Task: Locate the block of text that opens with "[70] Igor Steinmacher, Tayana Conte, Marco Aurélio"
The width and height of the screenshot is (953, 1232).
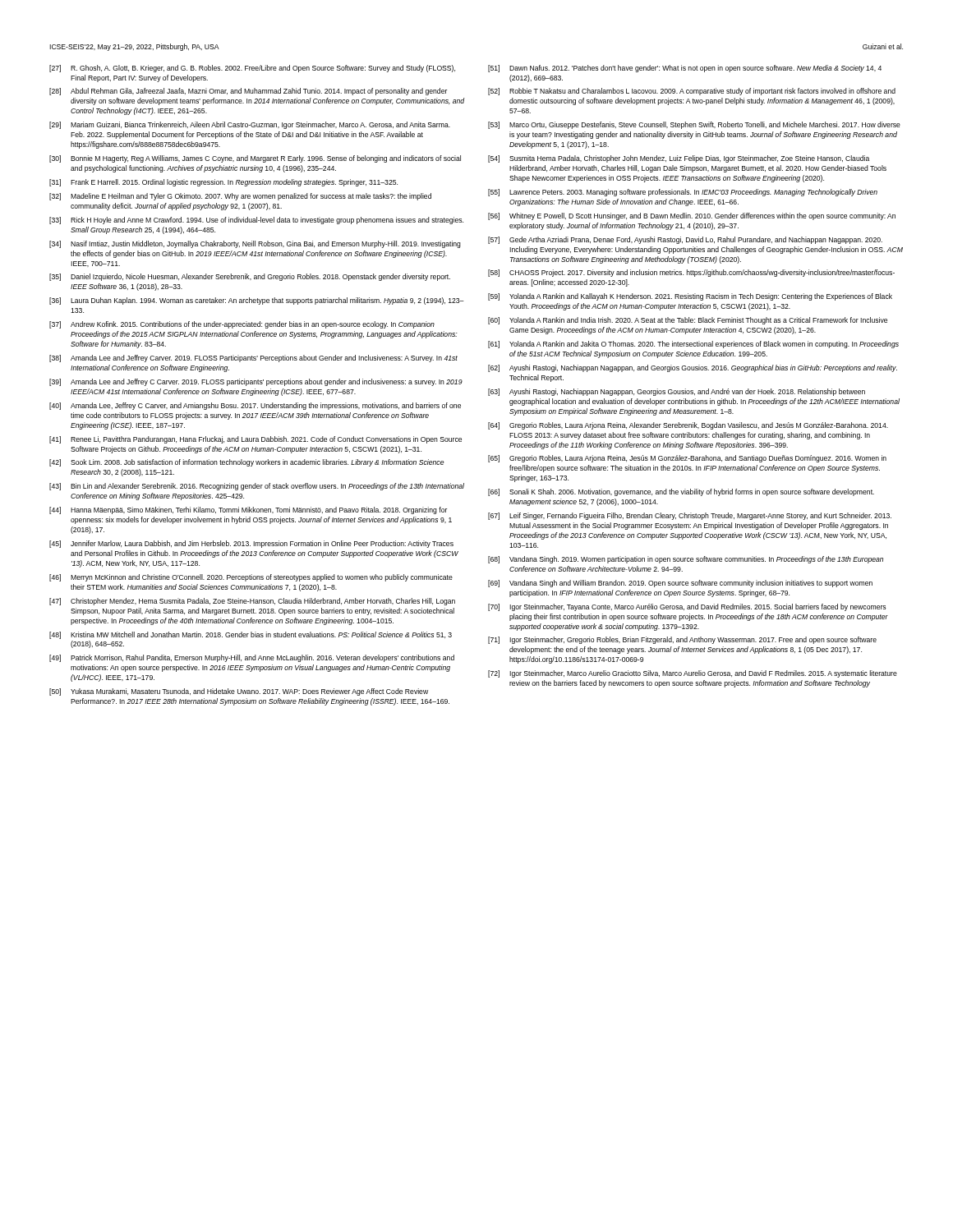Action: (x=696, y=617)
